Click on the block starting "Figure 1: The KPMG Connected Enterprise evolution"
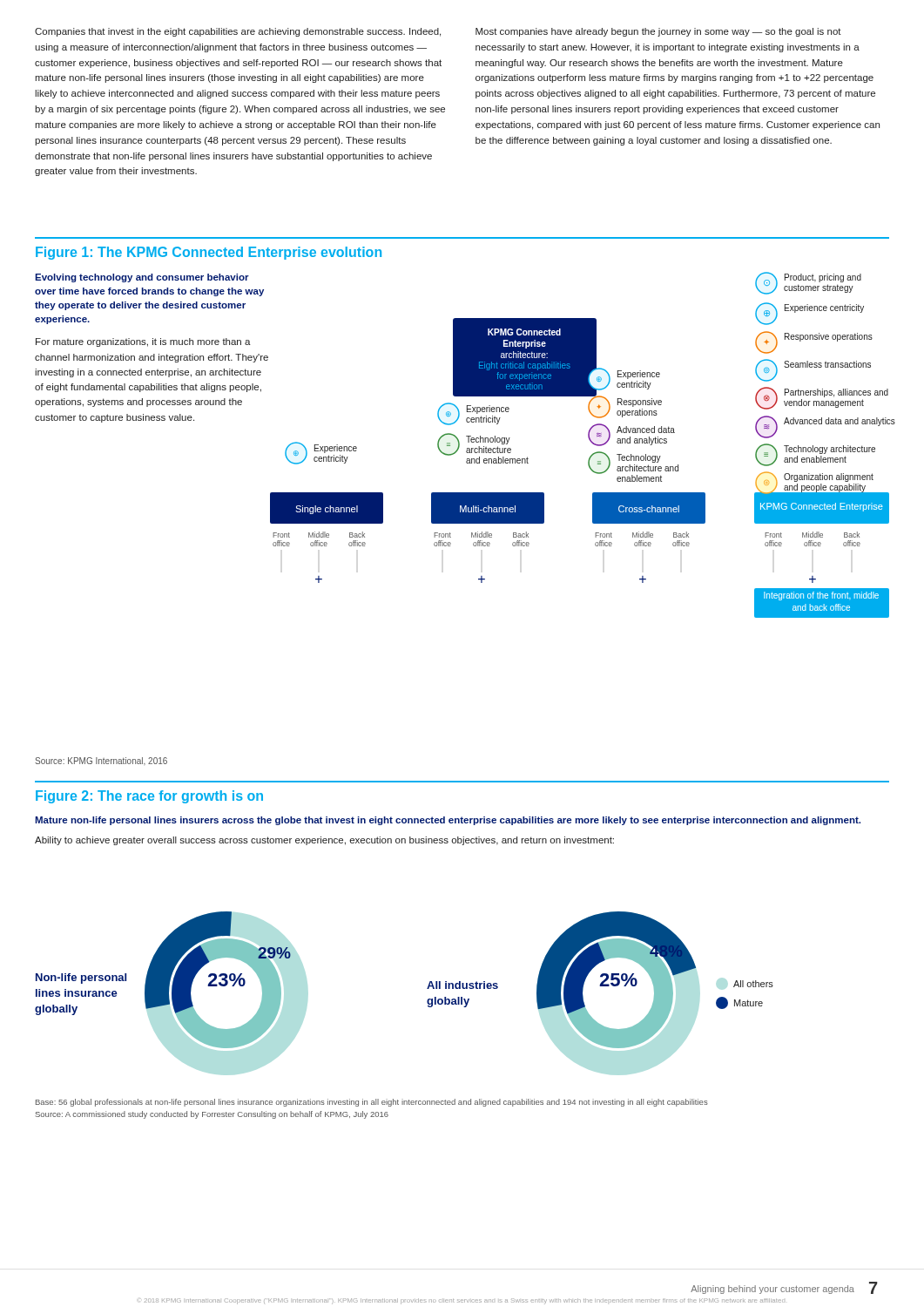Screen dimensions: 1307x924 pyautogui.click(x=209, y=252)
